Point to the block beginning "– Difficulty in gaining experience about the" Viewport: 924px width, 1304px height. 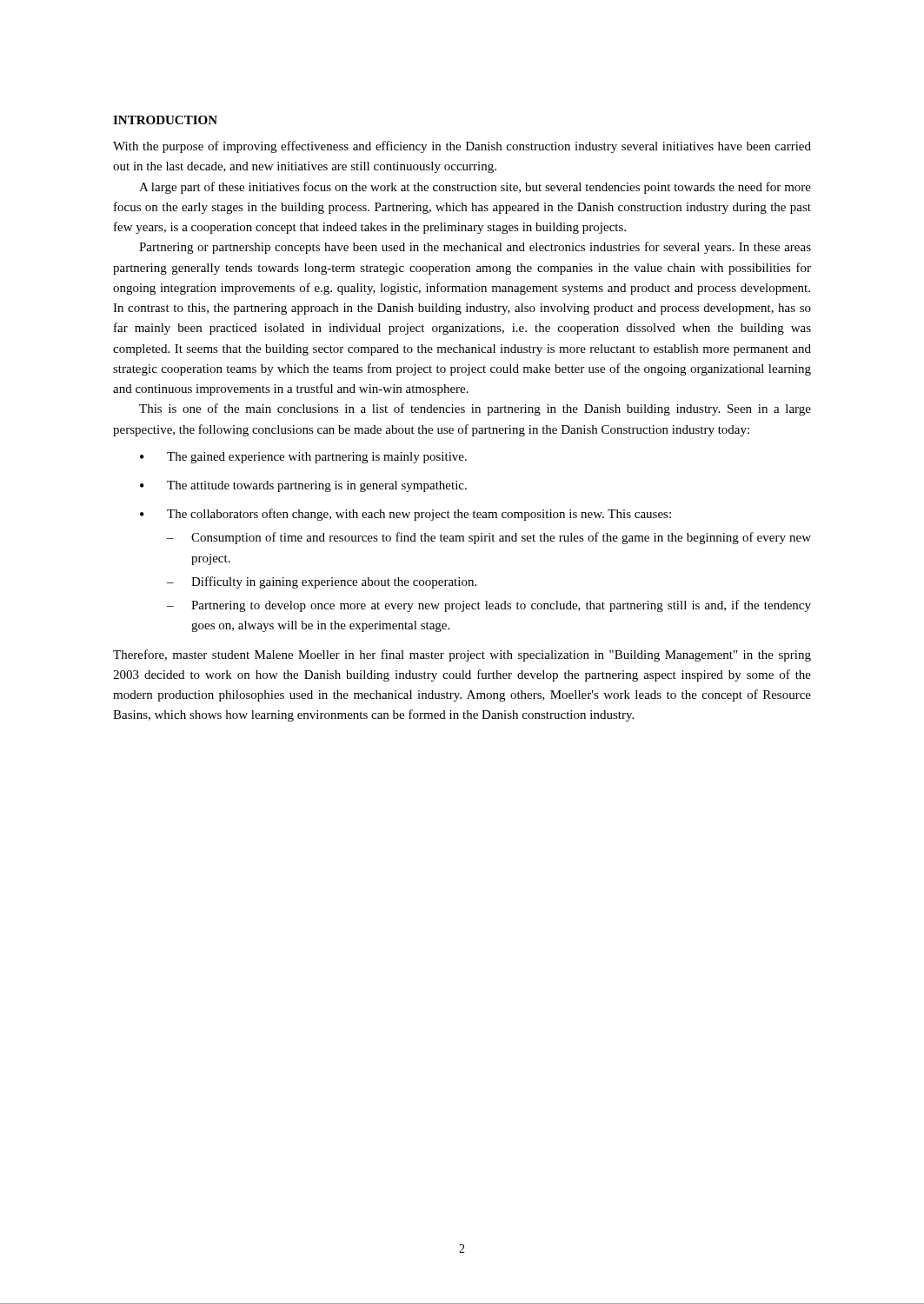[322, 582]
